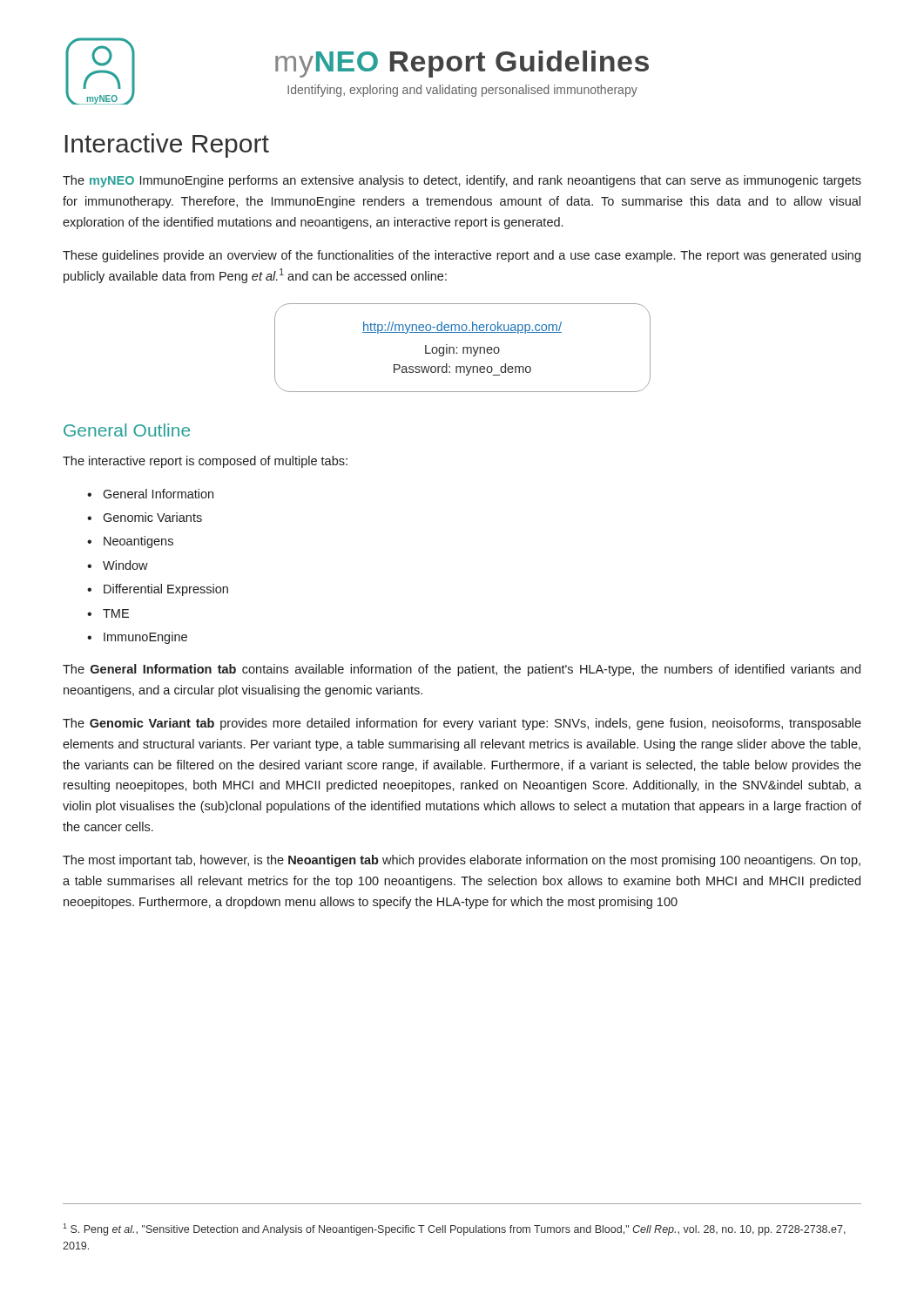
Task: Click the passage that begins "The most important"
Action: [x=462, y=882]
